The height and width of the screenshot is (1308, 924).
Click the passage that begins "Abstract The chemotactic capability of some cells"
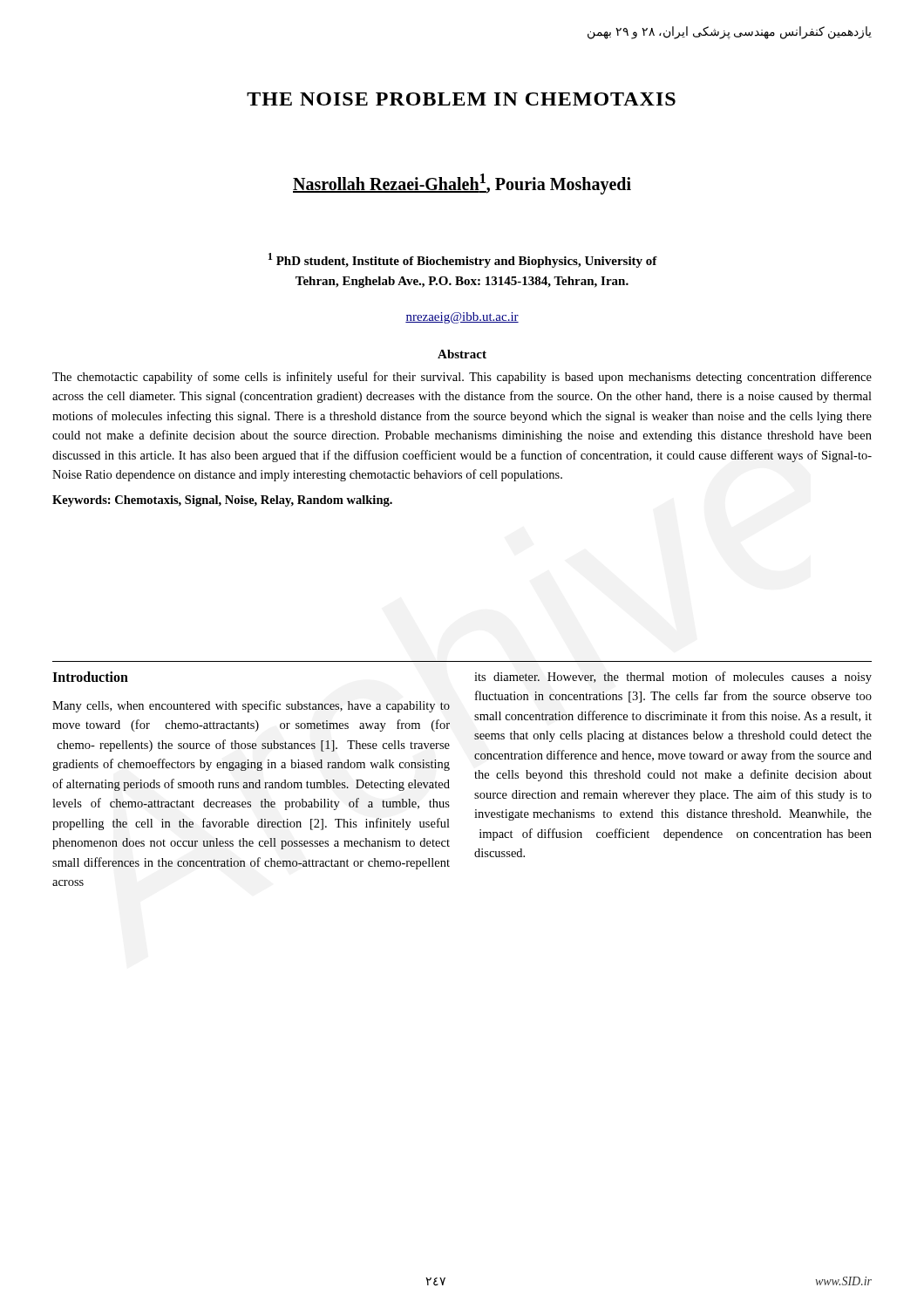462,428
